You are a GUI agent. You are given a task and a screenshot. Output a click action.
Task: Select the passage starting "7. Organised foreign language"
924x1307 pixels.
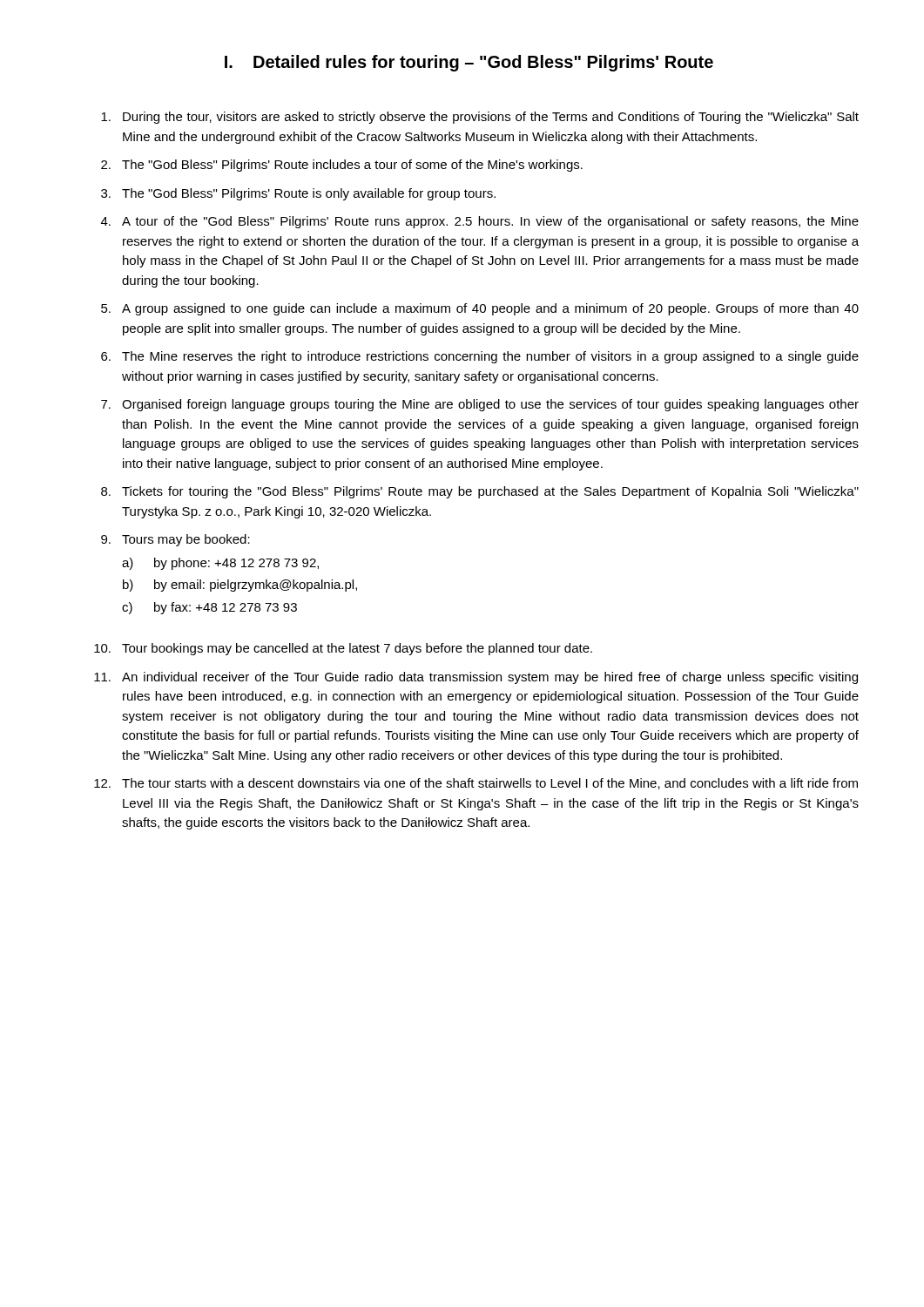coord(469,434)
